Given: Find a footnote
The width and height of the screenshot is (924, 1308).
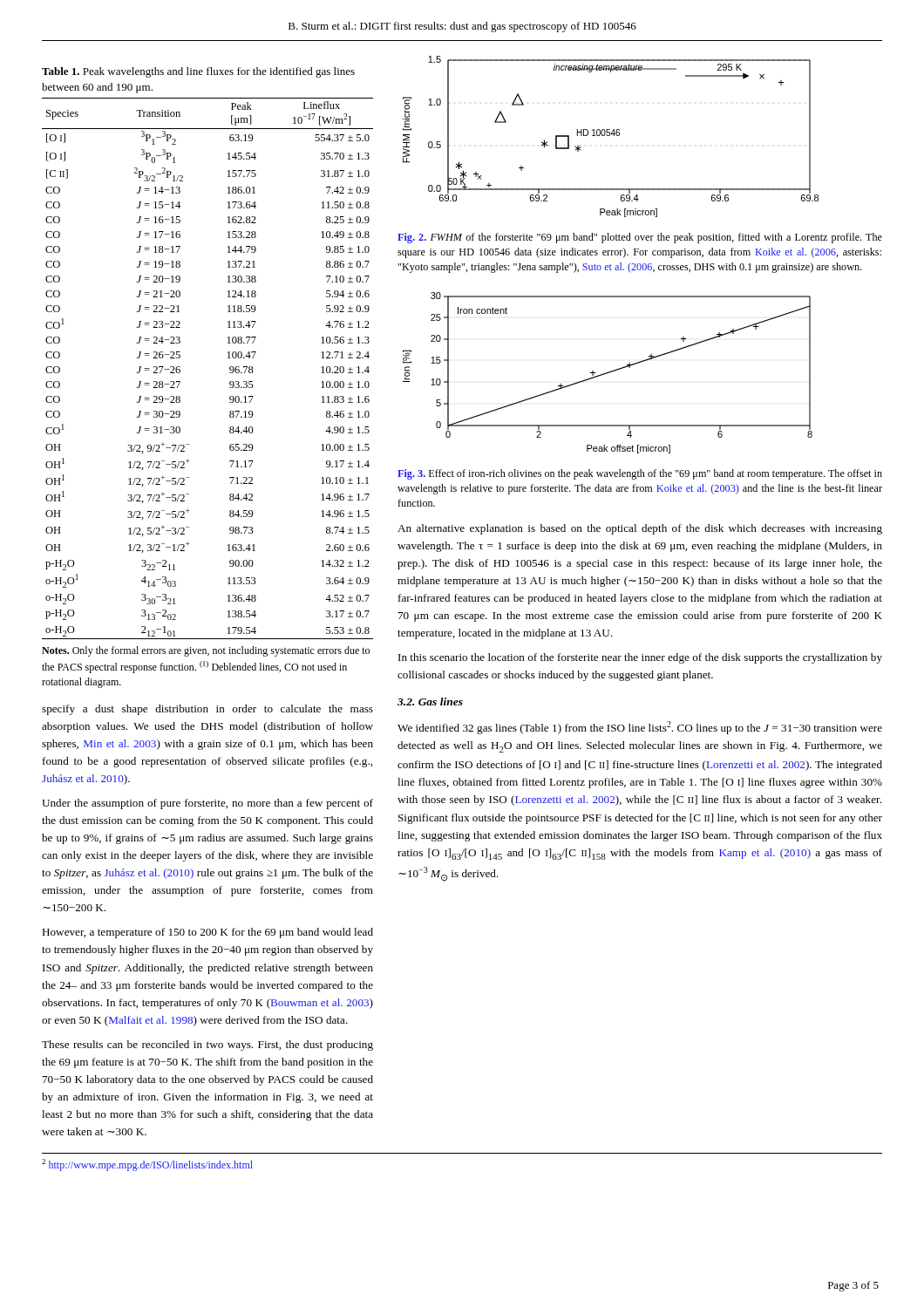Looking at the screenshot, I should point(147,1164).
